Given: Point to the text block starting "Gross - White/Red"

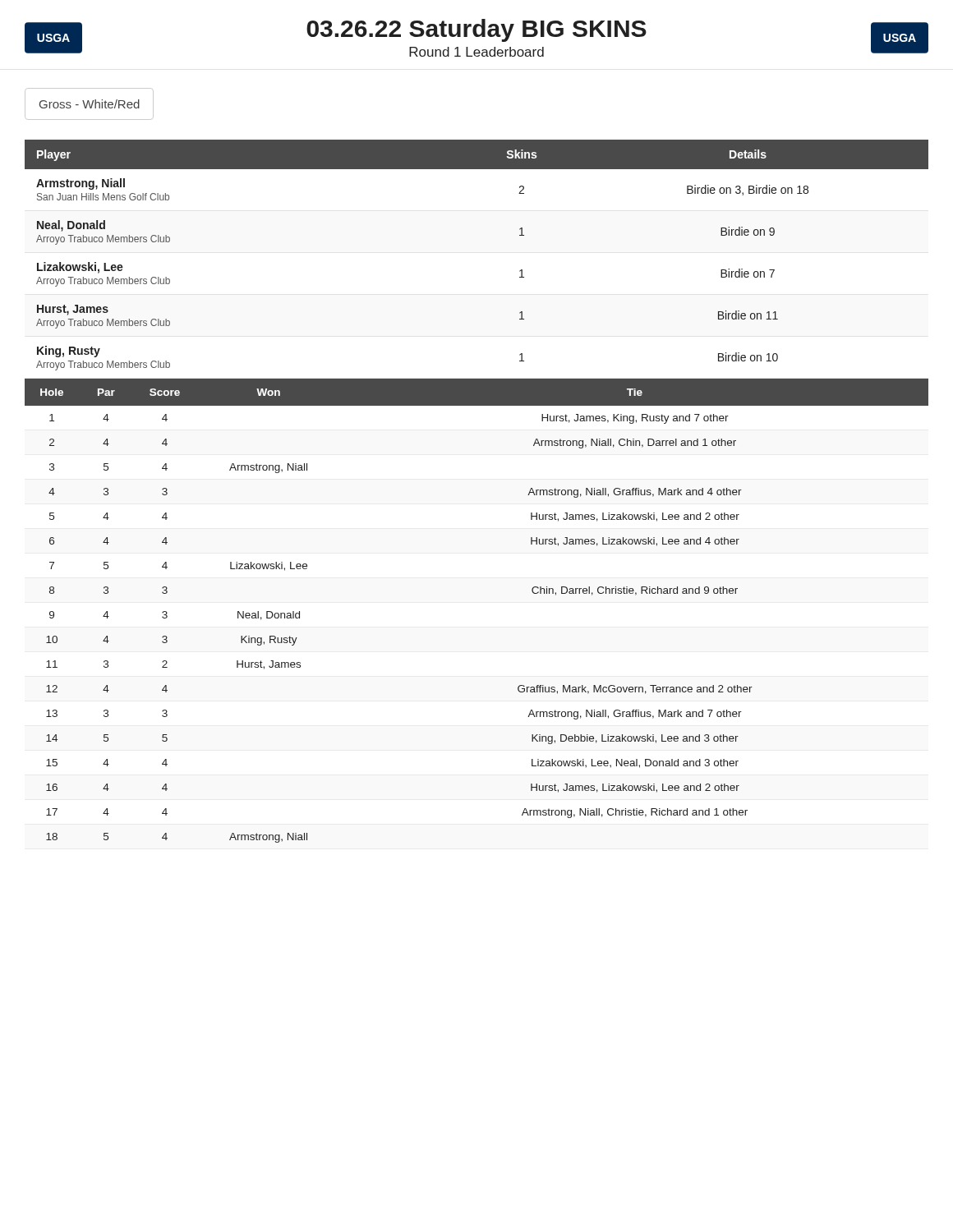Looking at the screenshot, I should click(89, 104).
